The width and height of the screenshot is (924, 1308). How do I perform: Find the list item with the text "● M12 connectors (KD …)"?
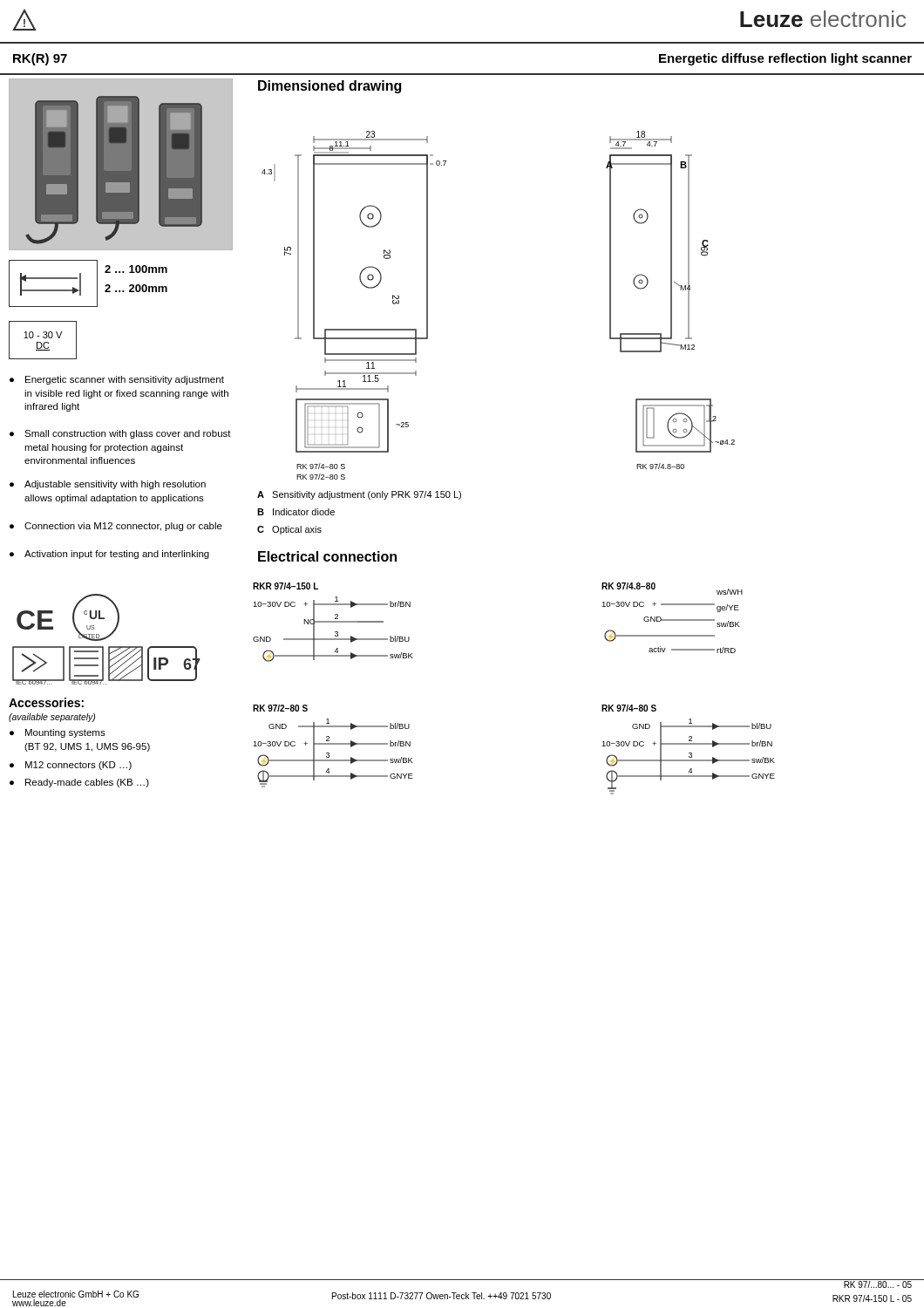70,765
